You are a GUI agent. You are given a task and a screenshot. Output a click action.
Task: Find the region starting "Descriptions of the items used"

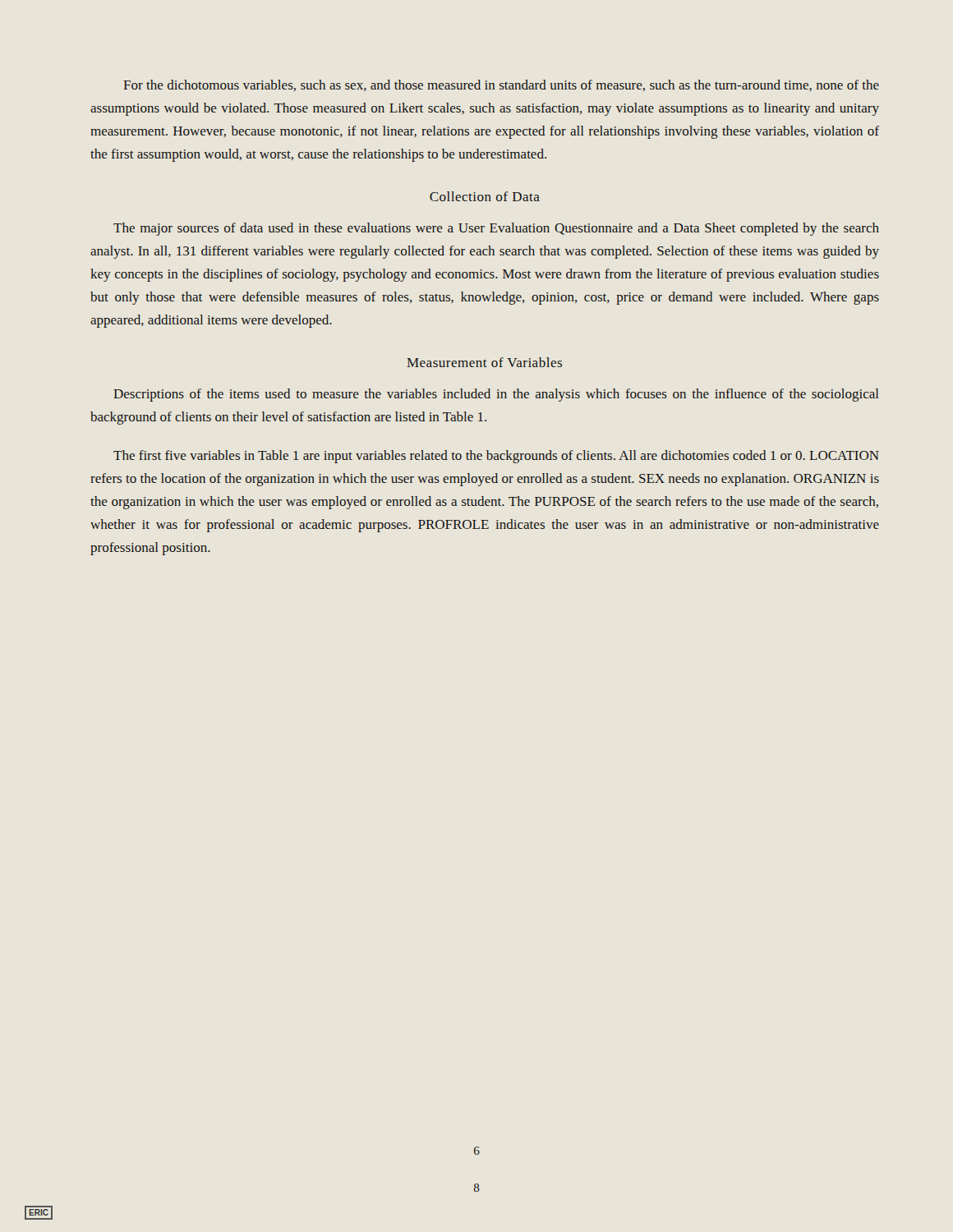coord(485,406)
